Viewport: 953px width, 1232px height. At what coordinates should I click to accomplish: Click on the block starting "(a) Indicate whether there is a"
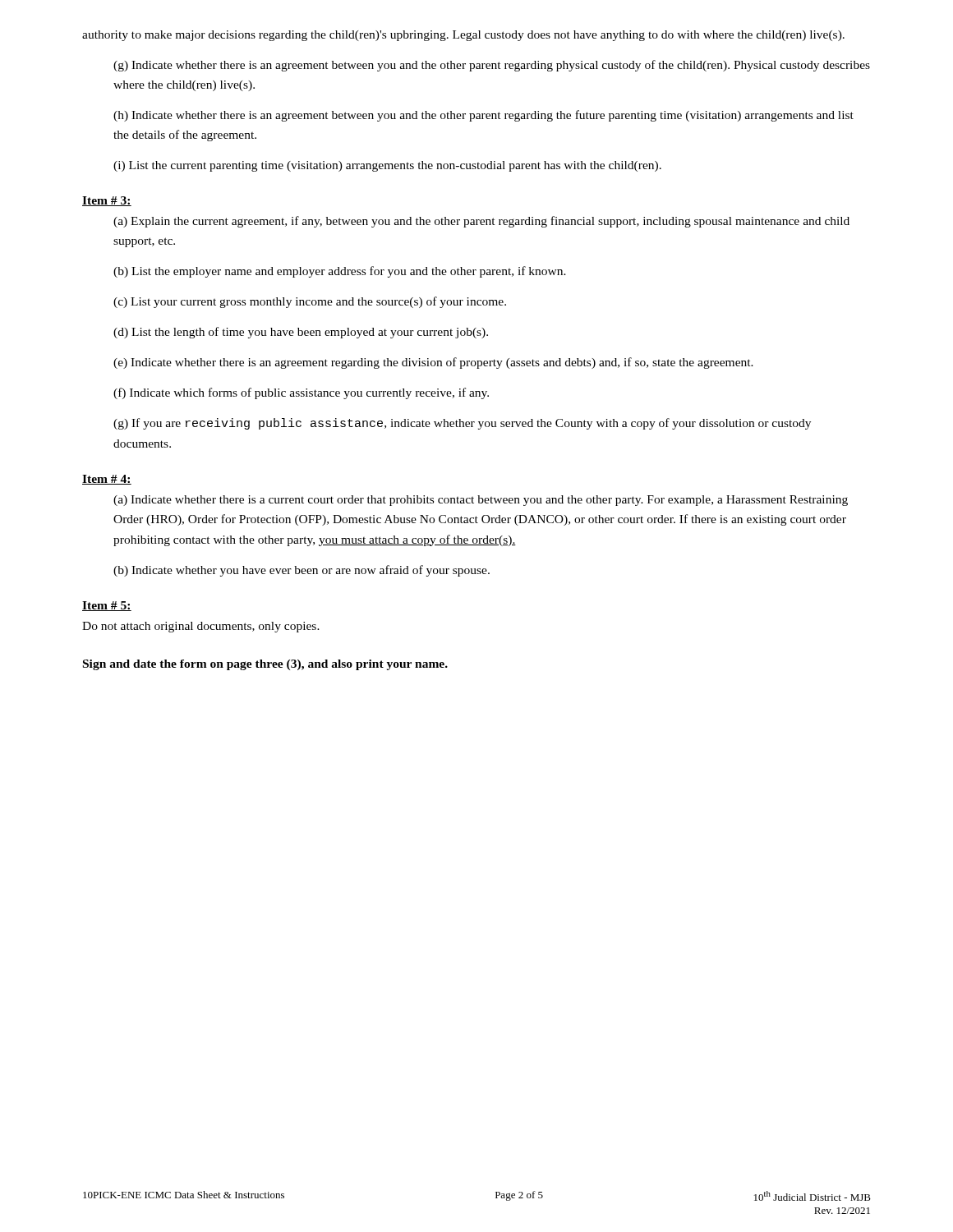click(x=481, y=519)
